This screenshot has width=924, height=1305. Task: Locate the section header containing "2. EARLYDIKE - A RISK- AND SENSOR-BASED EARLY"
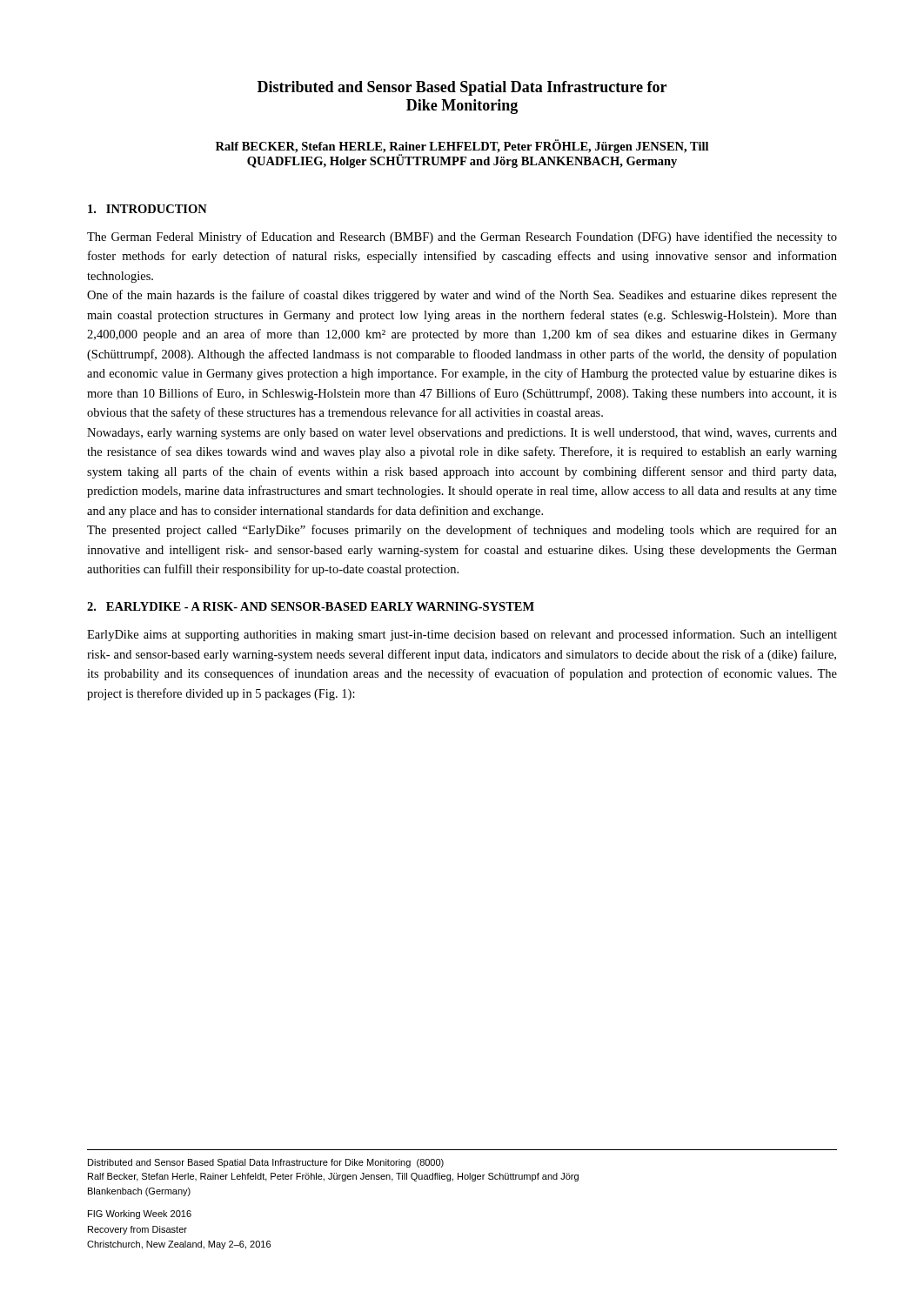311,607
